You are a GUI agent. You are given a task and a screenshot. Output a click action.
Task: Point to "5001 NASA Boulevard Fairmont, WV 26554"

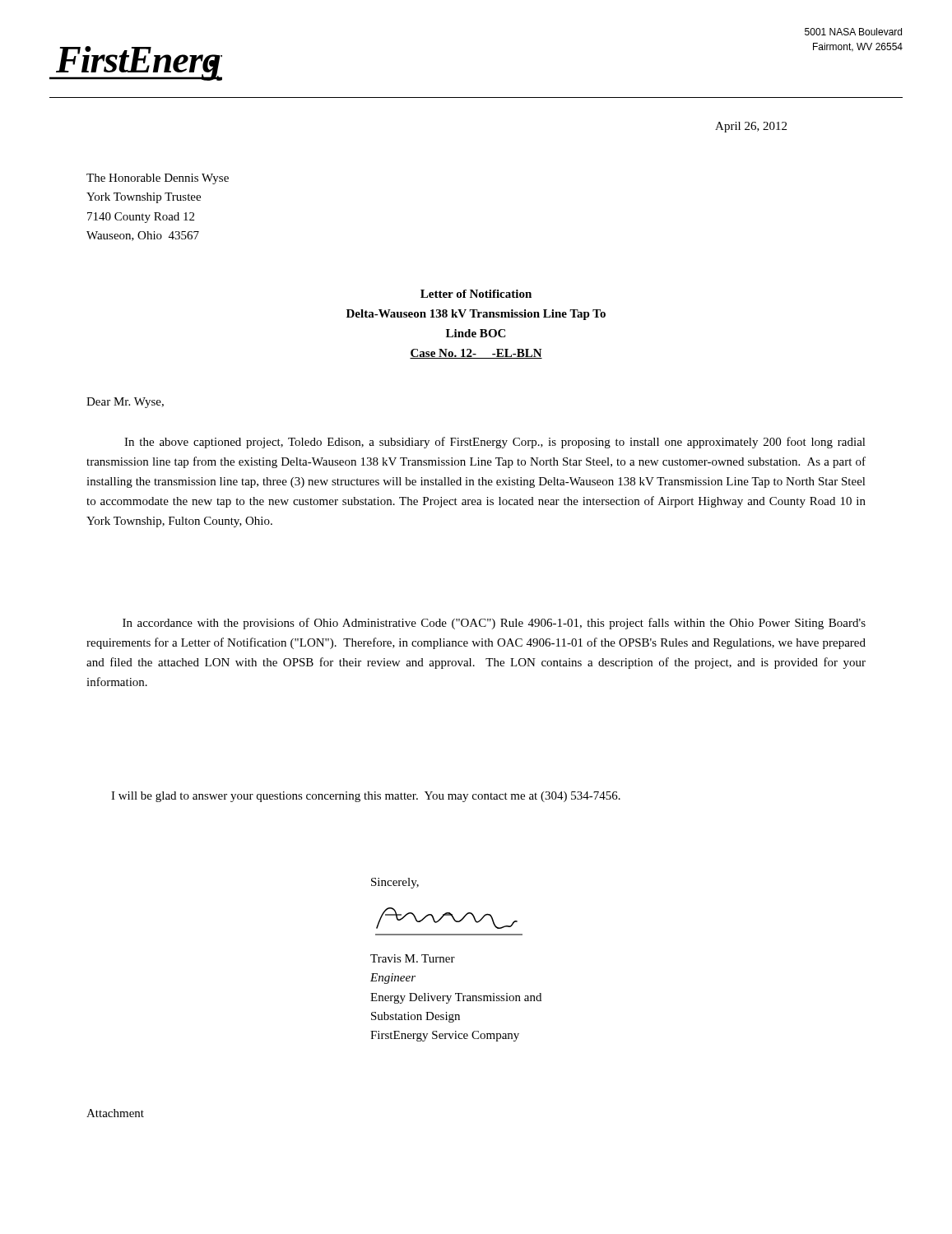853,39
